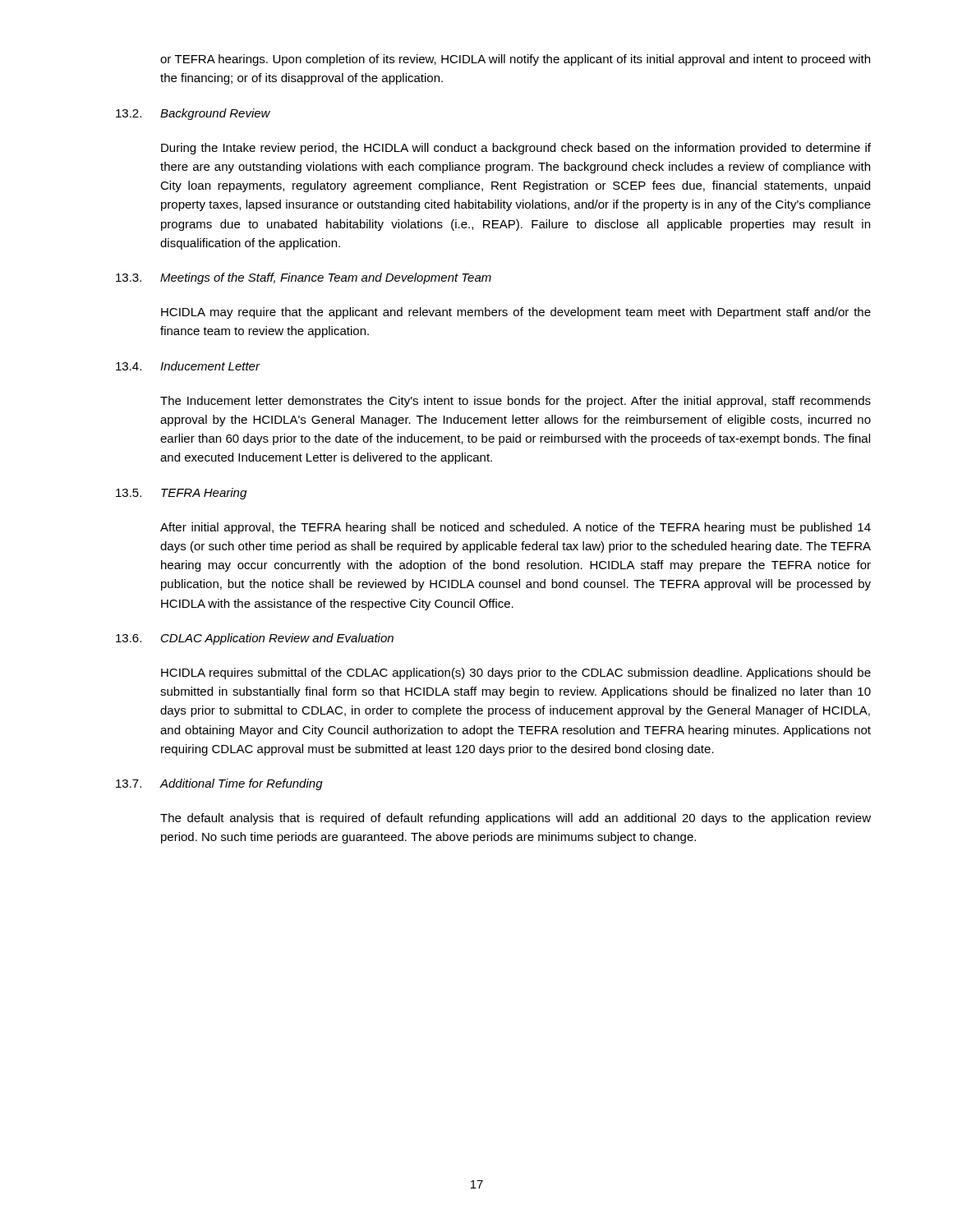Viewport: 953px width, 1232px height.
Task: Locate the block of text that opens with "After initial approval, the TEFRA hearing shall be"
Action: pyautogui.click(x=516, y=565)
